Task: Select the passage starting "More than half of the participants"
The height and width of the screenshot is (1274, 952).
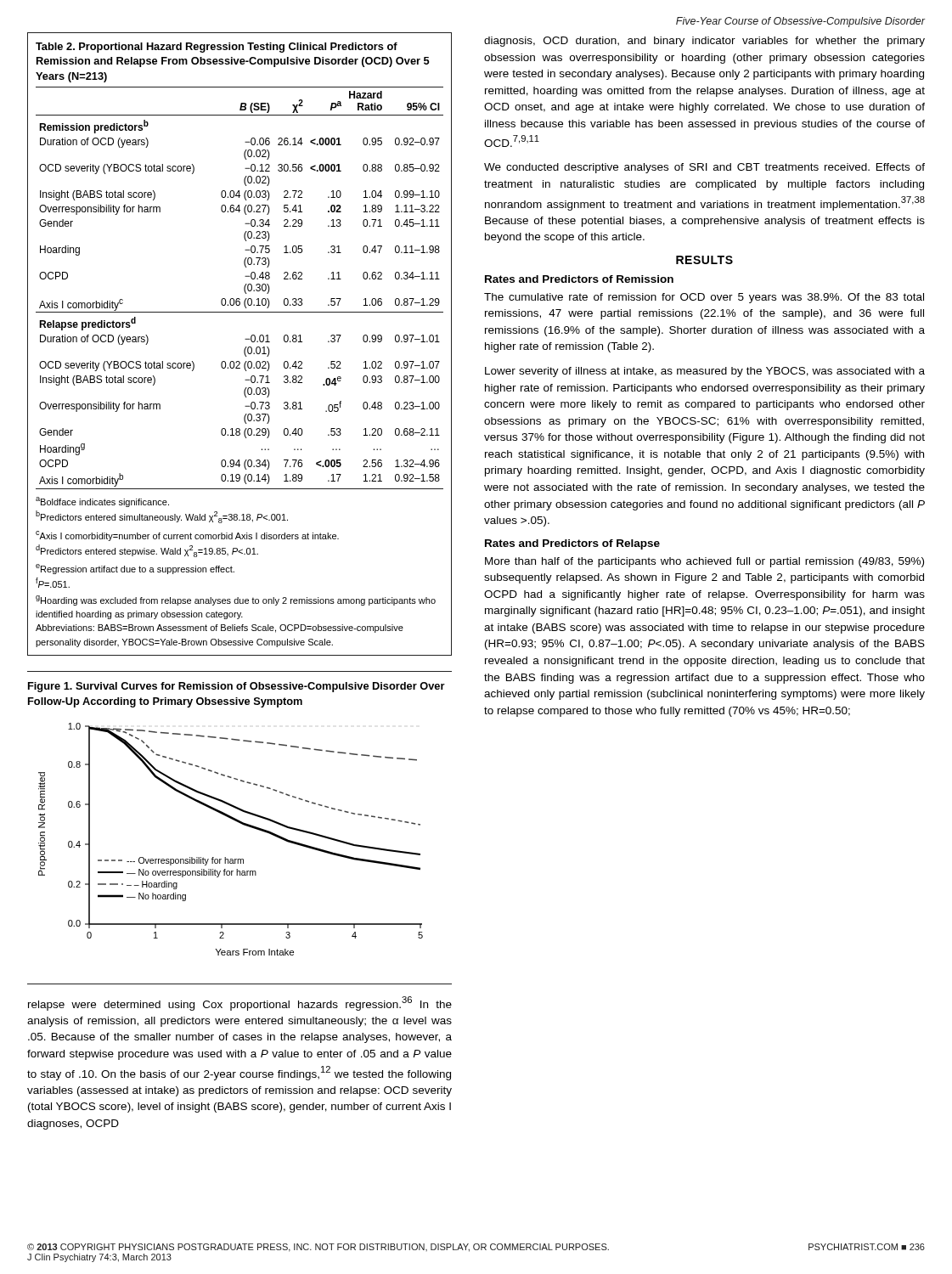Action: click(x=704, y=635)
